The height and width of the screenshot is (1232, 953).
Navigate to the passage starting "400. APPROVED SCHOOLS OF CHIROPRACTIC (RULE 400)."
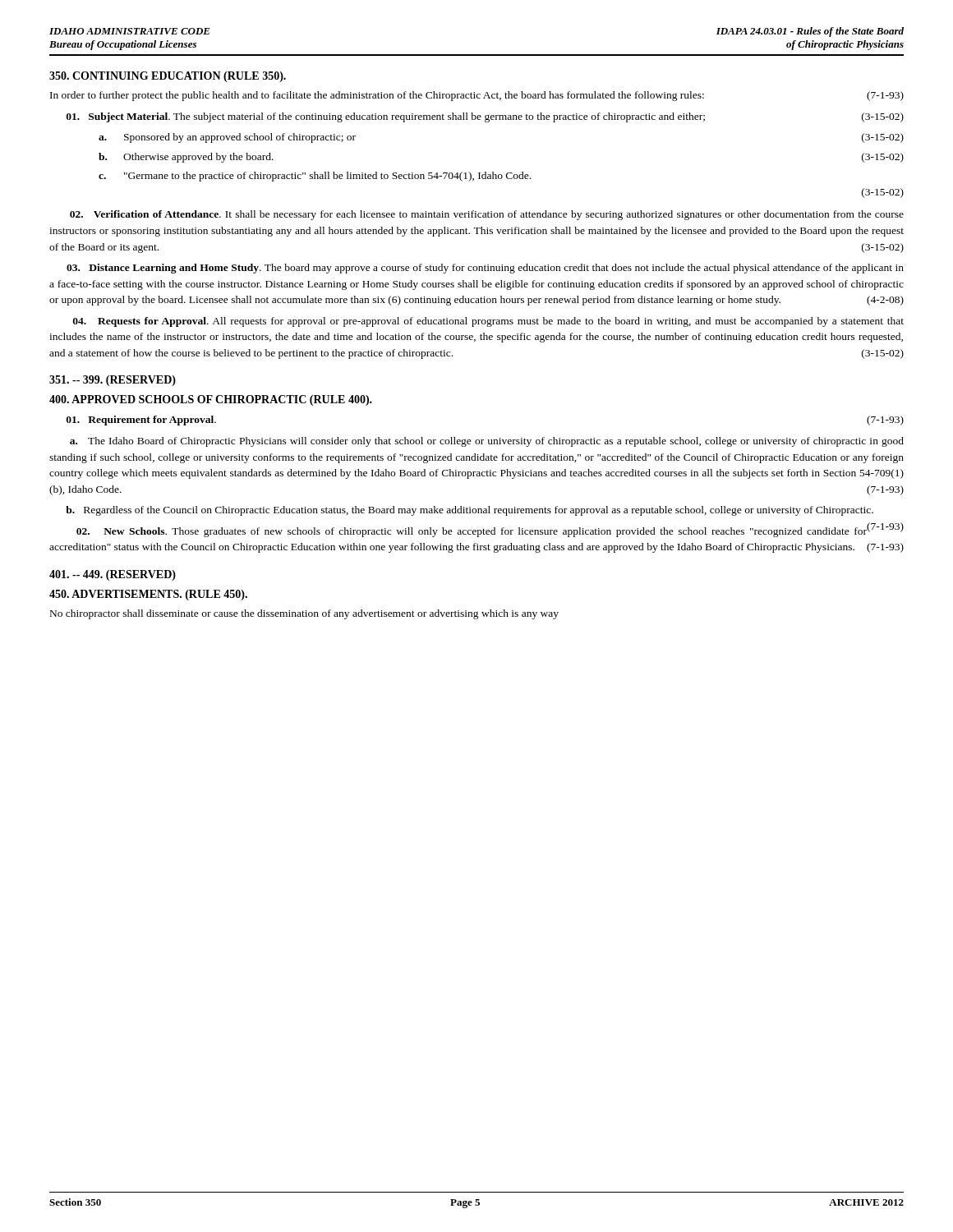211,400
